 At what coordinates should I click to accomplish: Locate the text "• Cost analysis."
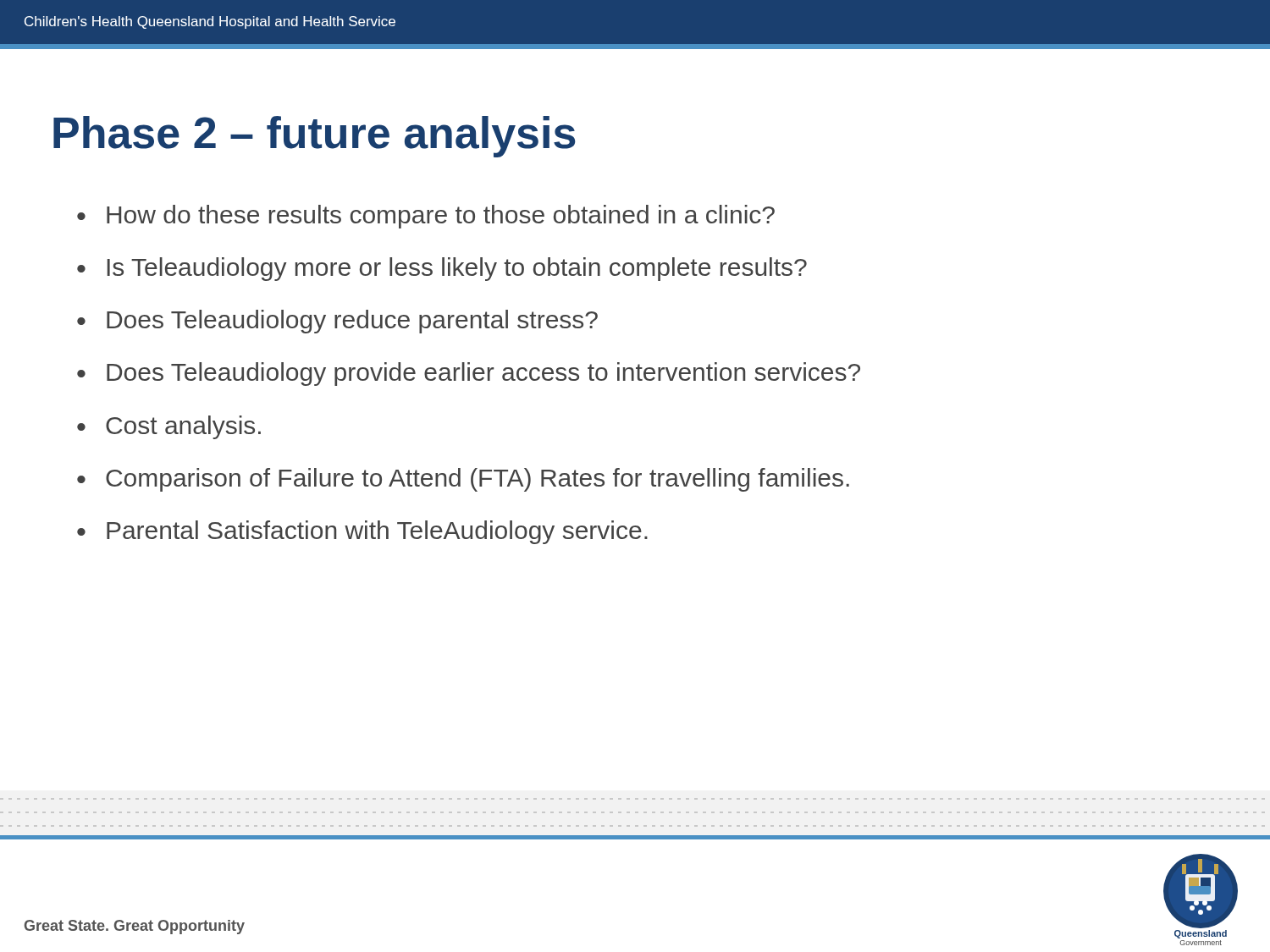point(170,426)
